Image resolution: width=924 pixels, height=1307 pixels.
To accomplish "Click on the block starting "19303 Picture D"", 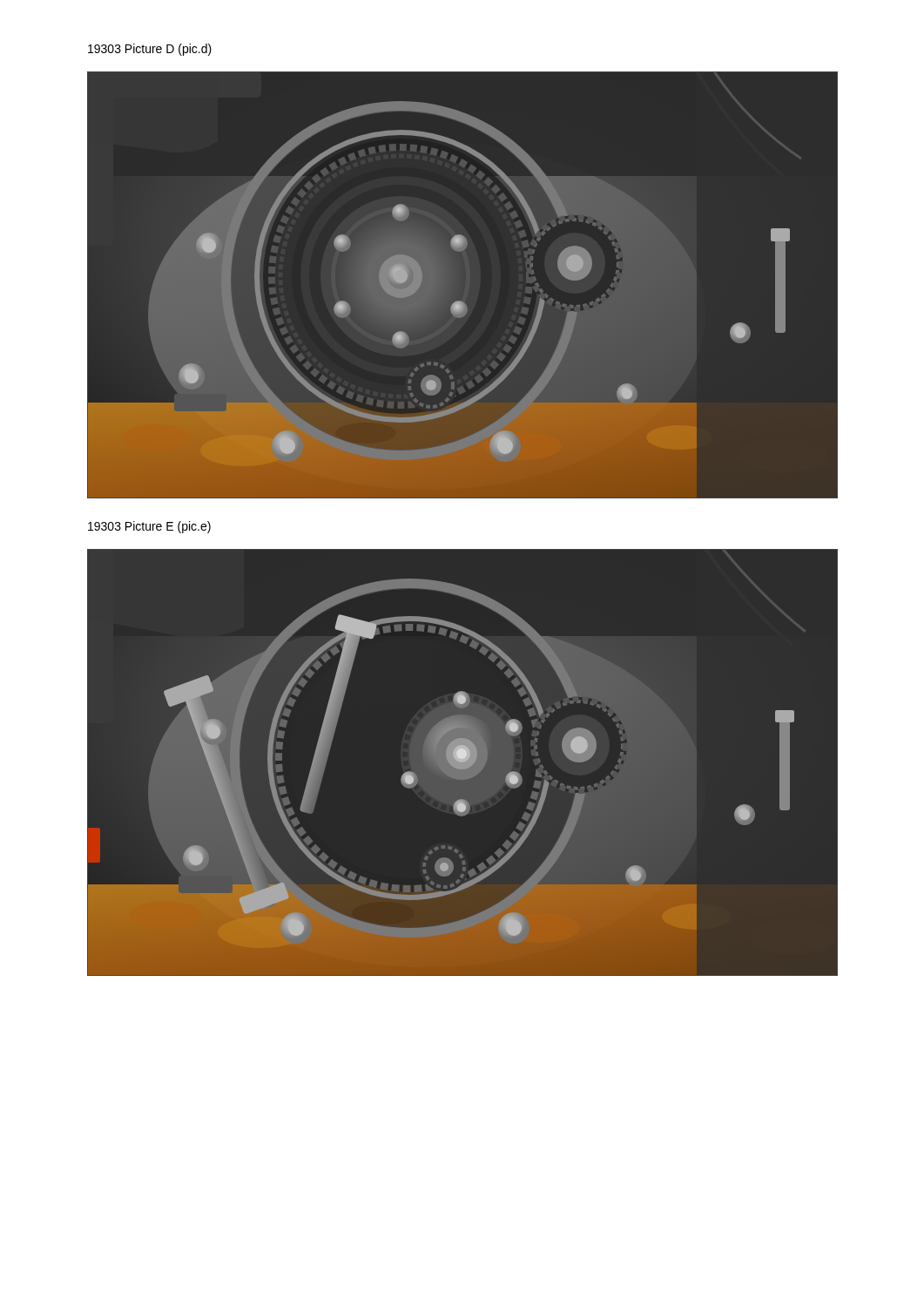I will 149,49.
